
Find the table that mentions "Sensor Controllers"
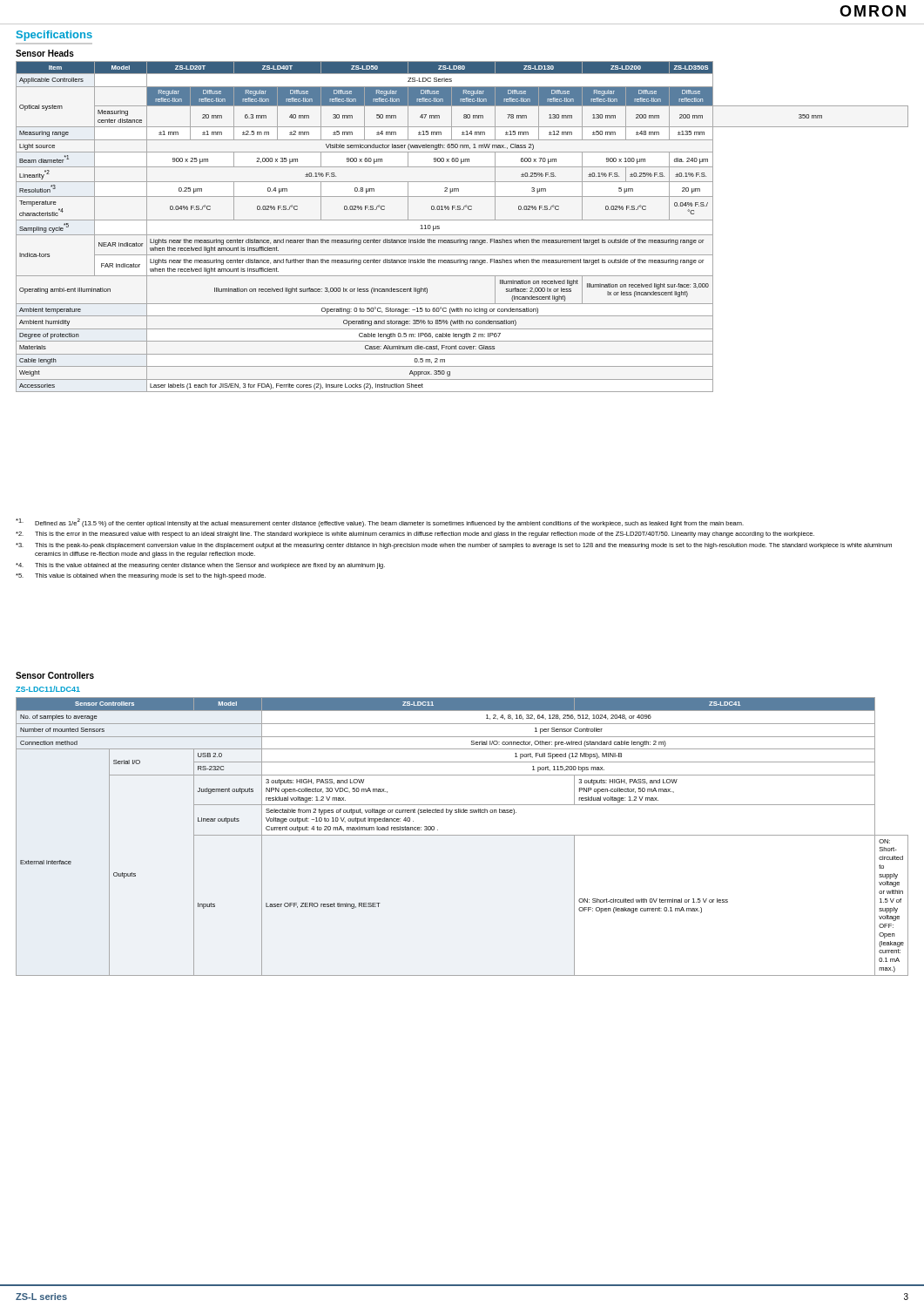pyautogui.click(x=462, y=836)
